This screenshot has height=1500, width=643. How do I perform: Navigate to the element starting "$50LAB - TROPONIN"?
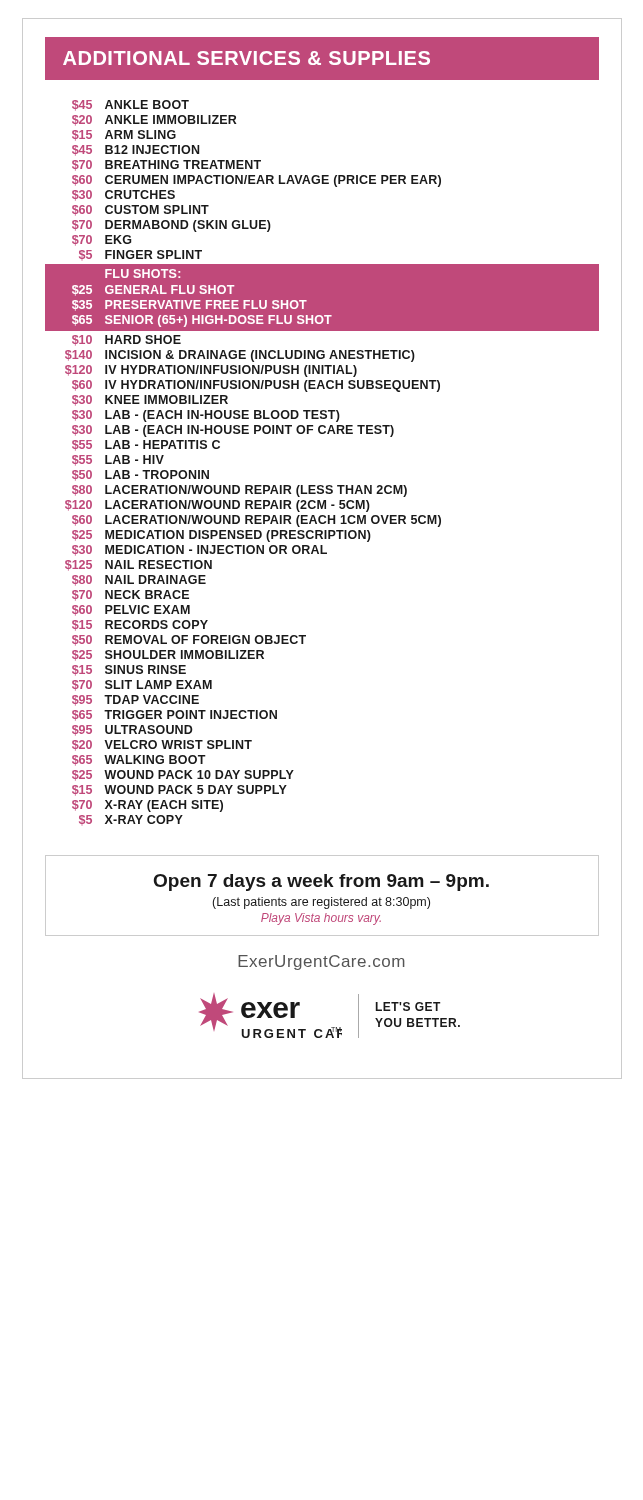pyautogui.click(x=127, y=475)
